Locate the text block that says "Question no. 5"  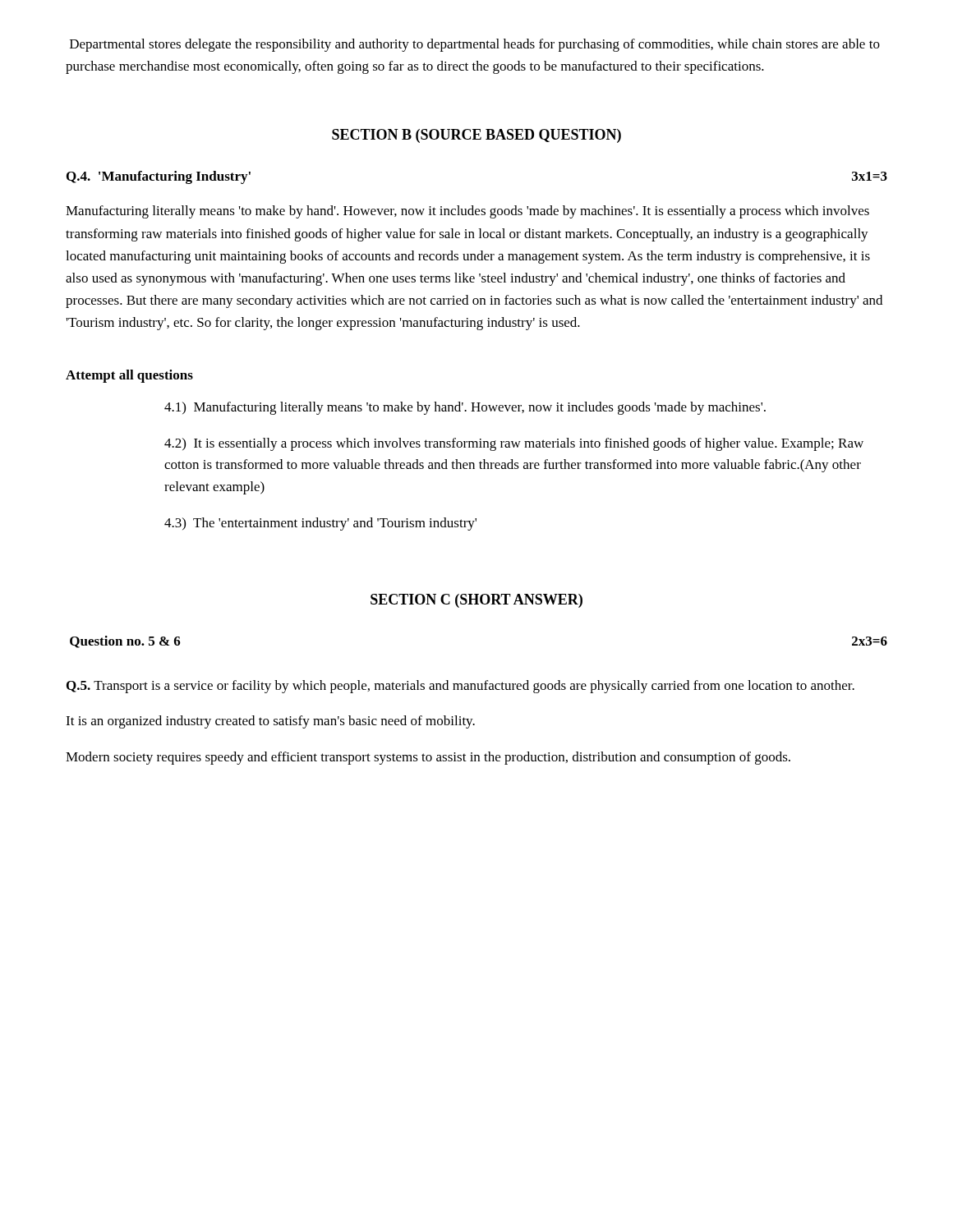coord(129,642)
